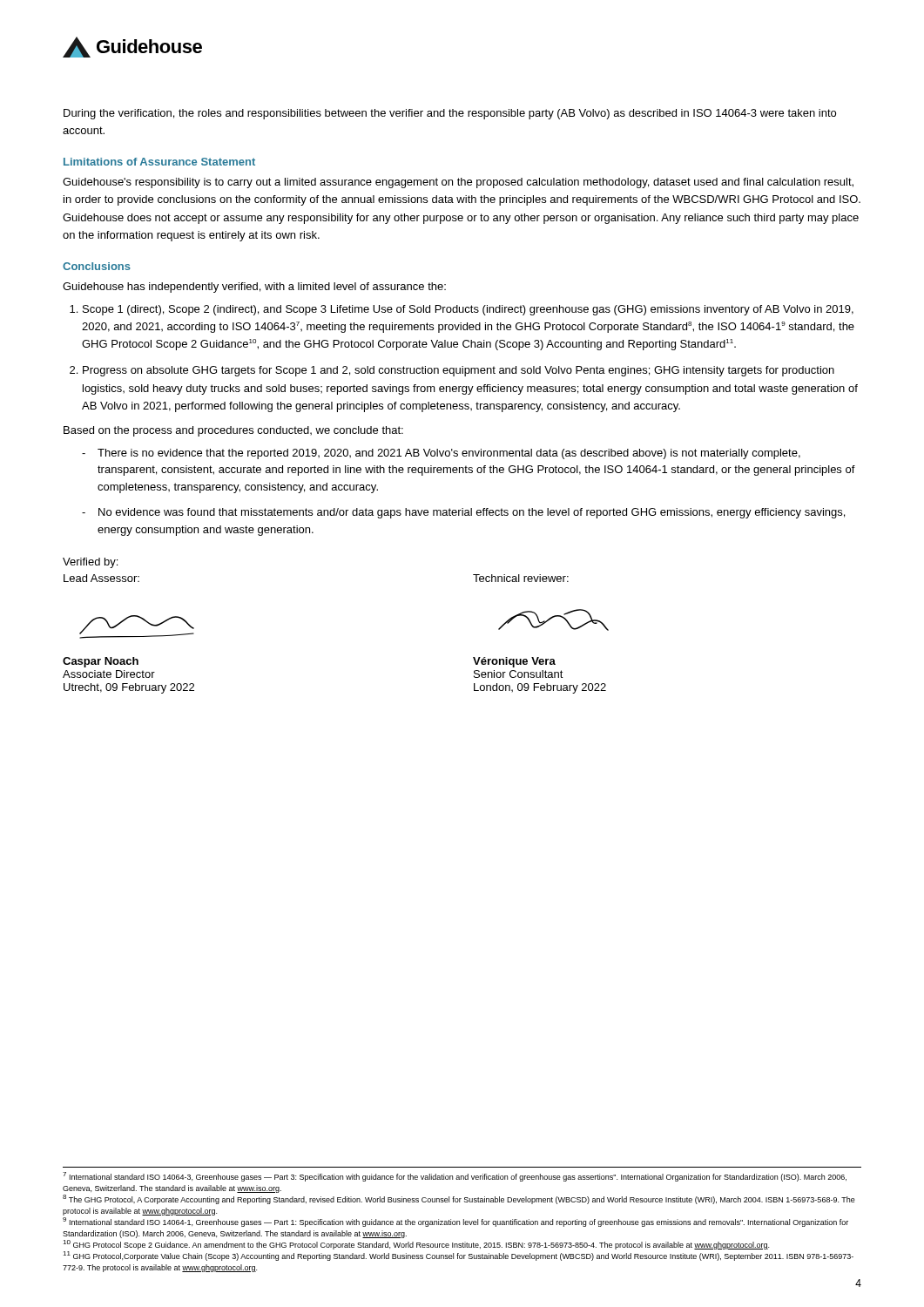Locate the text block containing "Guidehouse has independently verified, with a limited"
The height and width of the screenshot is (1307, 924).
(x=255, y=286)
